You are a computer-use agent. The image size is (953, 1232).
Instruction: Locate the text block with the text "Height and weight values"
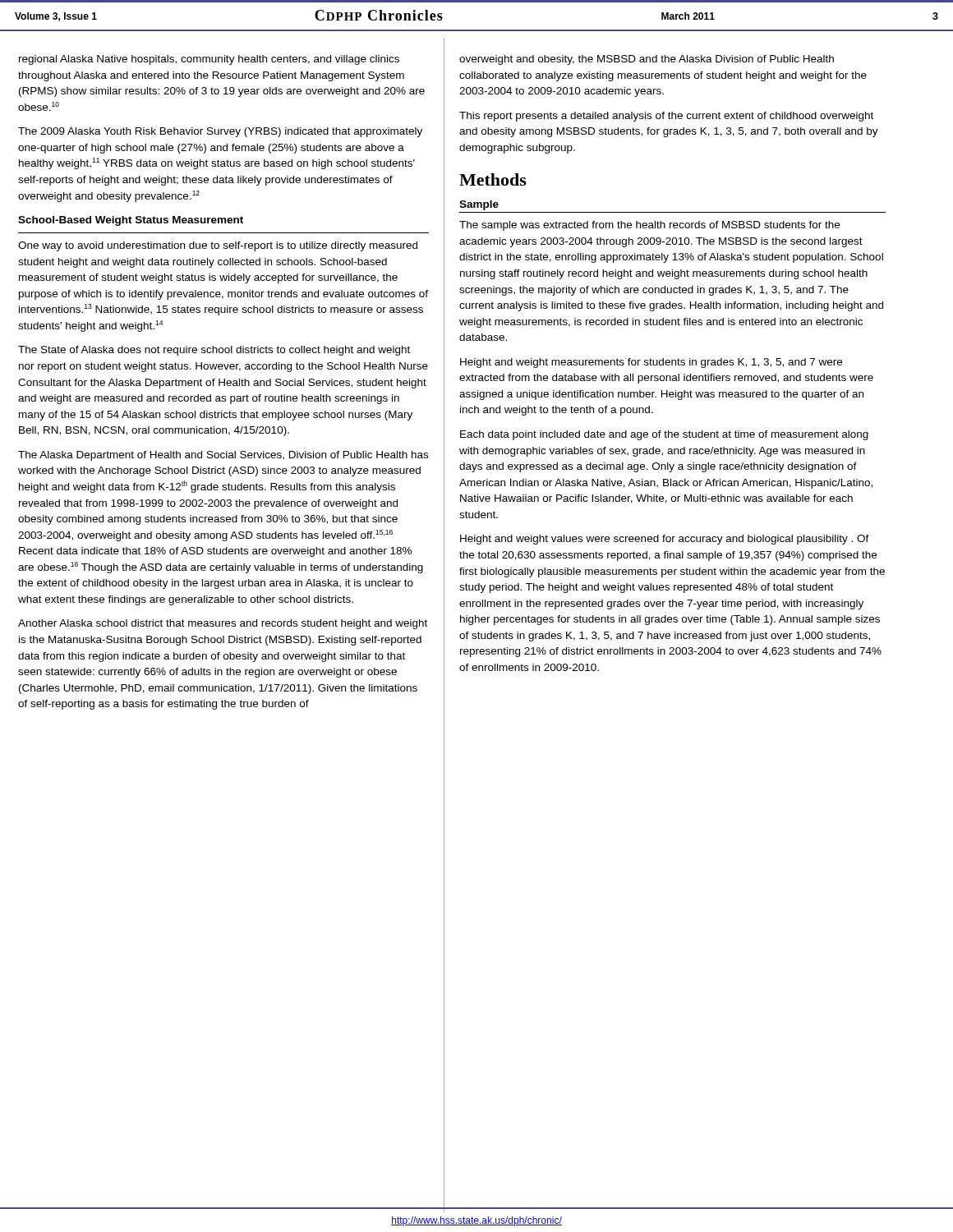pos(672,603)
